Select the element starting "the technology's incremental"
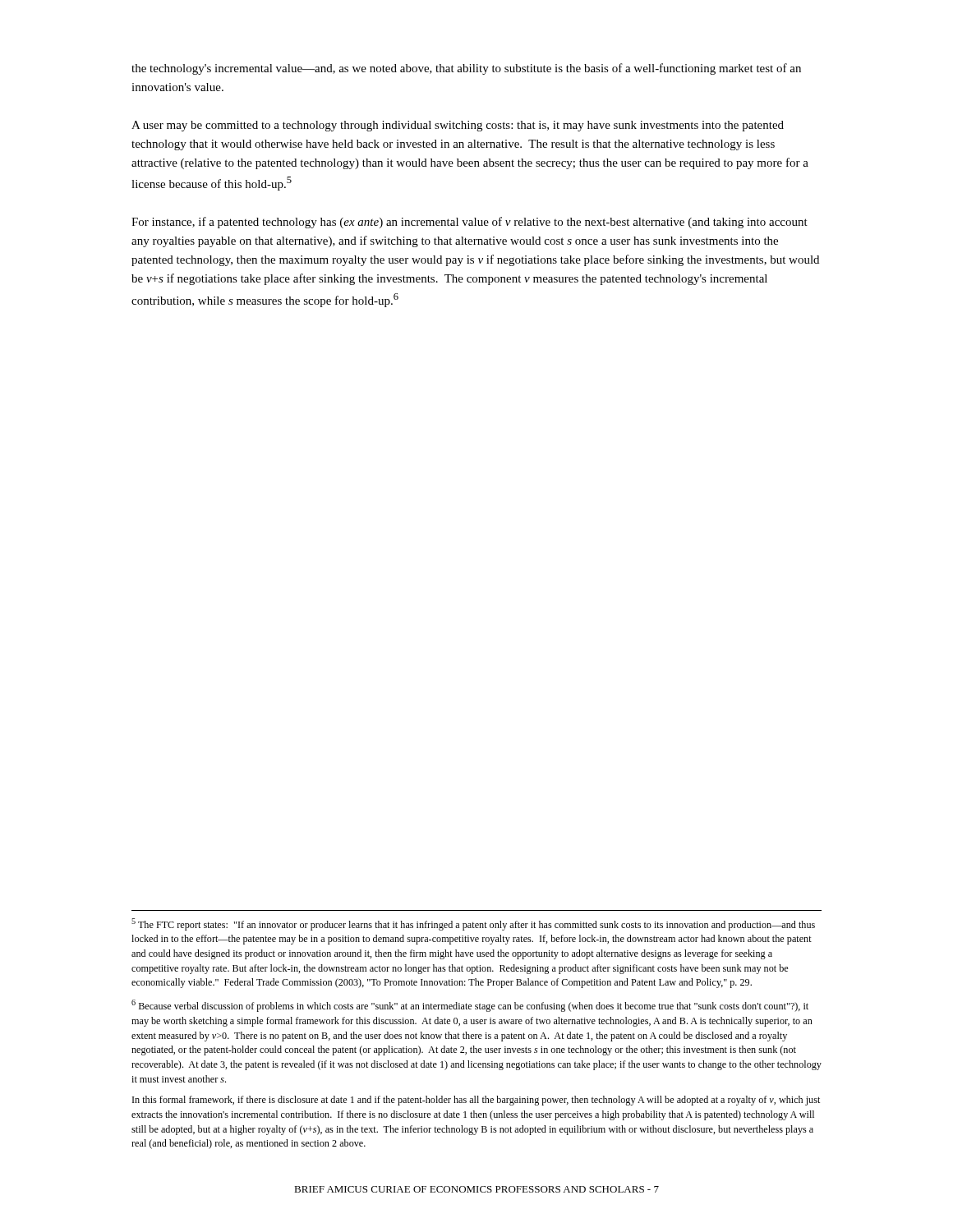 pos(466,78)
